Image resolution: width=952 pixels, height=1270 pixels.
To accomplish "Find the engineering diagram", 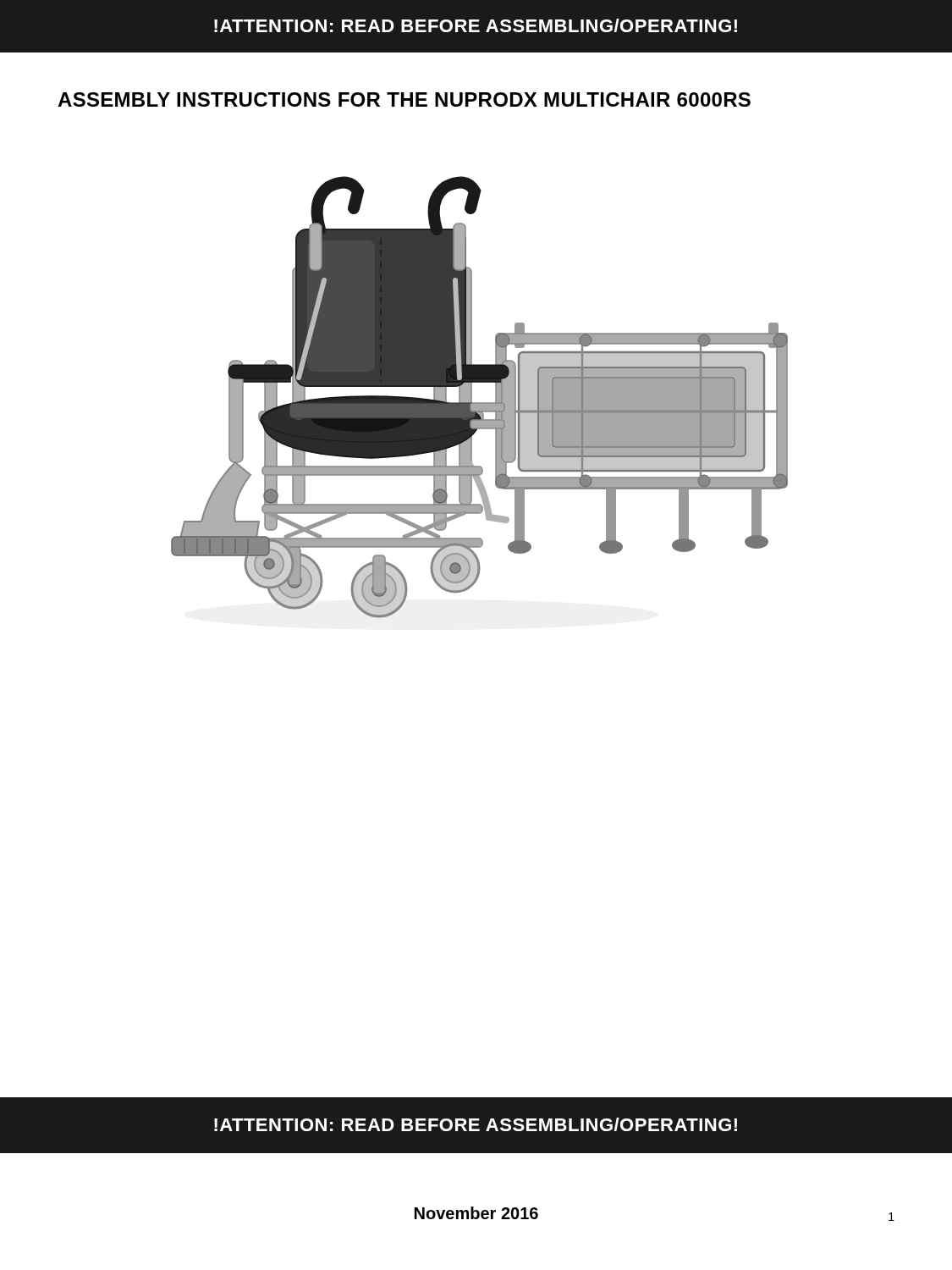I will tap(476, 384).
